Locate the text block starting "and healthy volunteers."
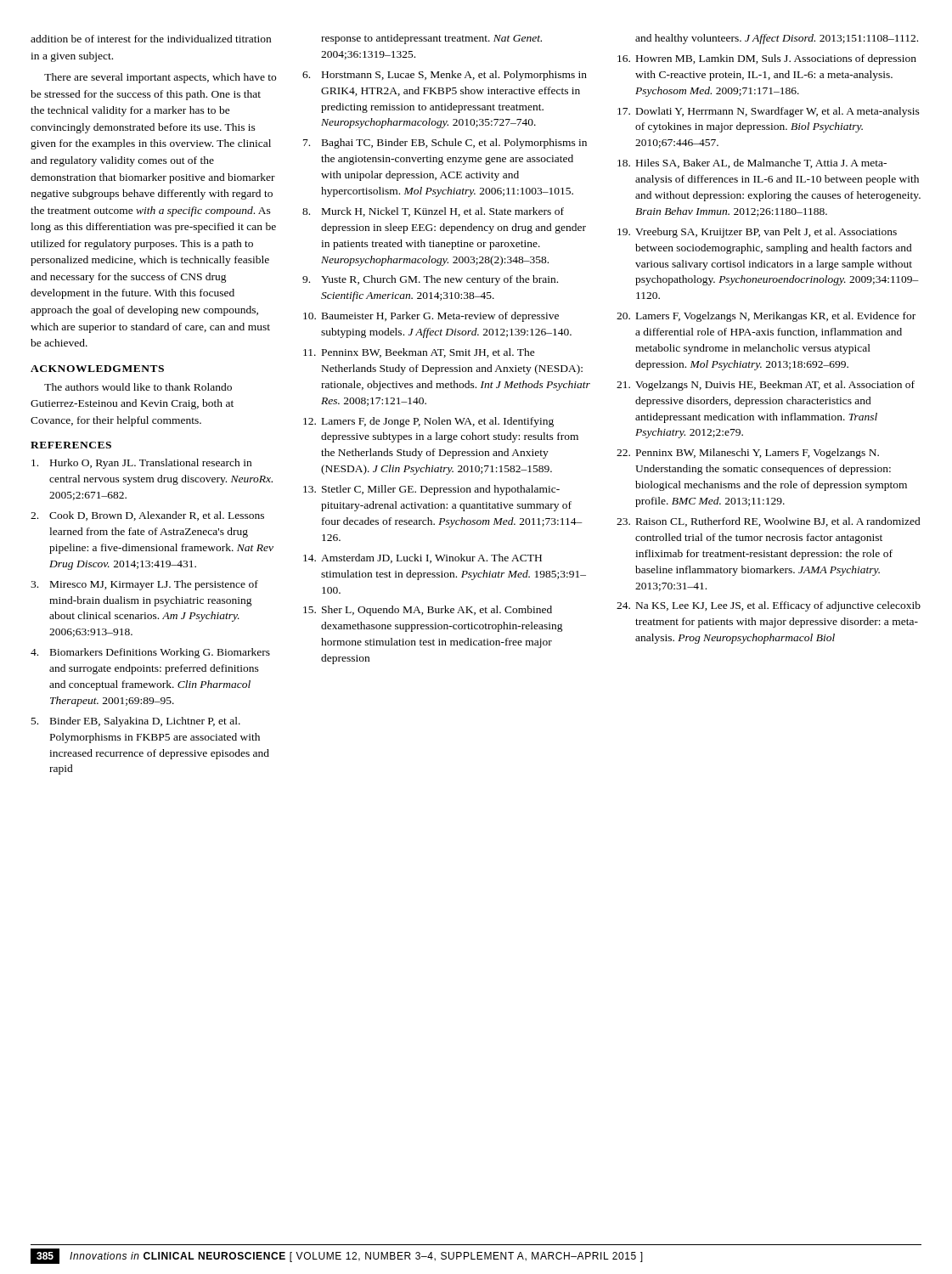The width and height of the screenshot is (952, 1274). pyautogui.click(x=769, y=39)
